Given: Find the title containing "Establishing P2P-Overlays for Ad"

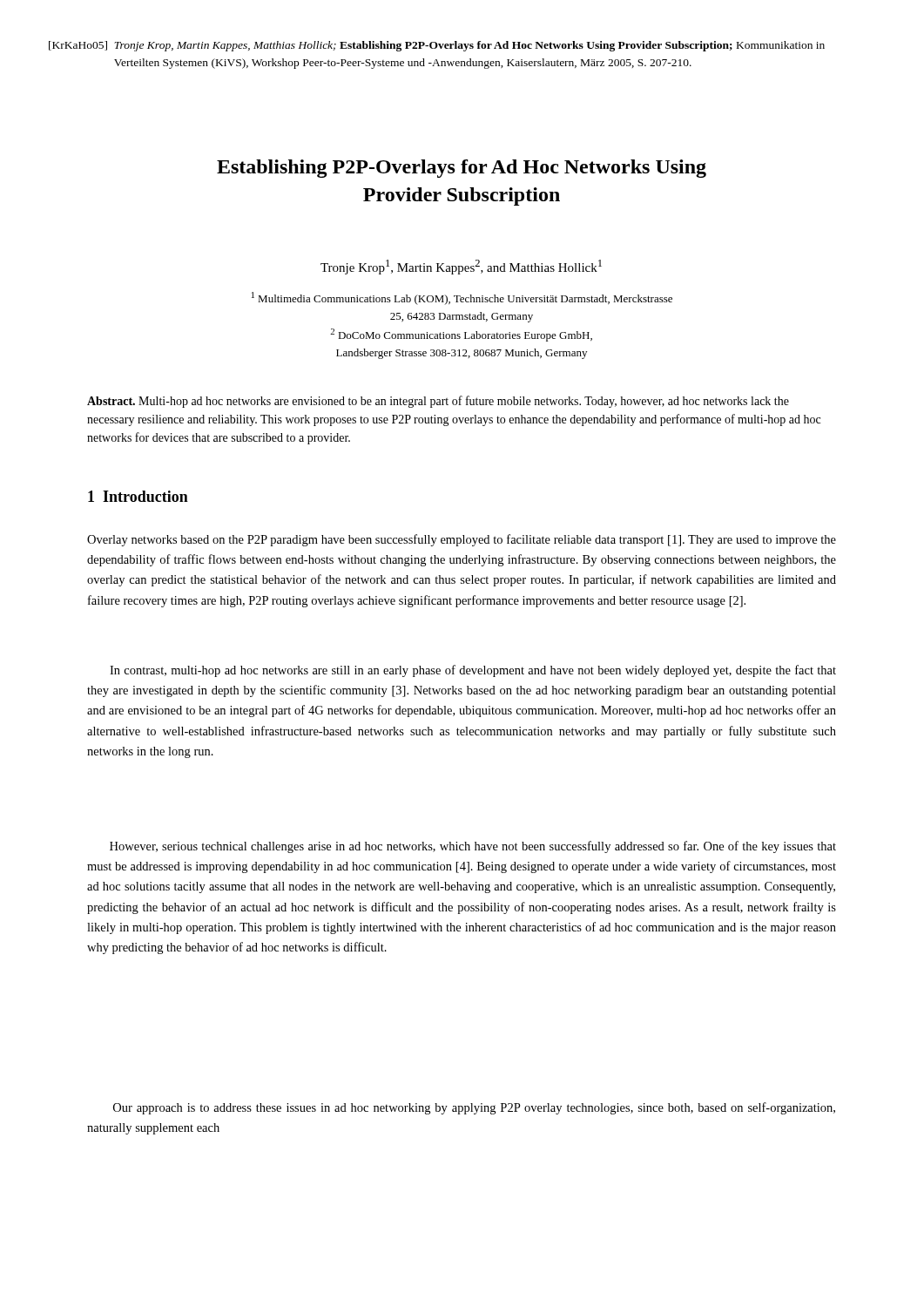Looking at the screenshot, I should click(462, 181).
